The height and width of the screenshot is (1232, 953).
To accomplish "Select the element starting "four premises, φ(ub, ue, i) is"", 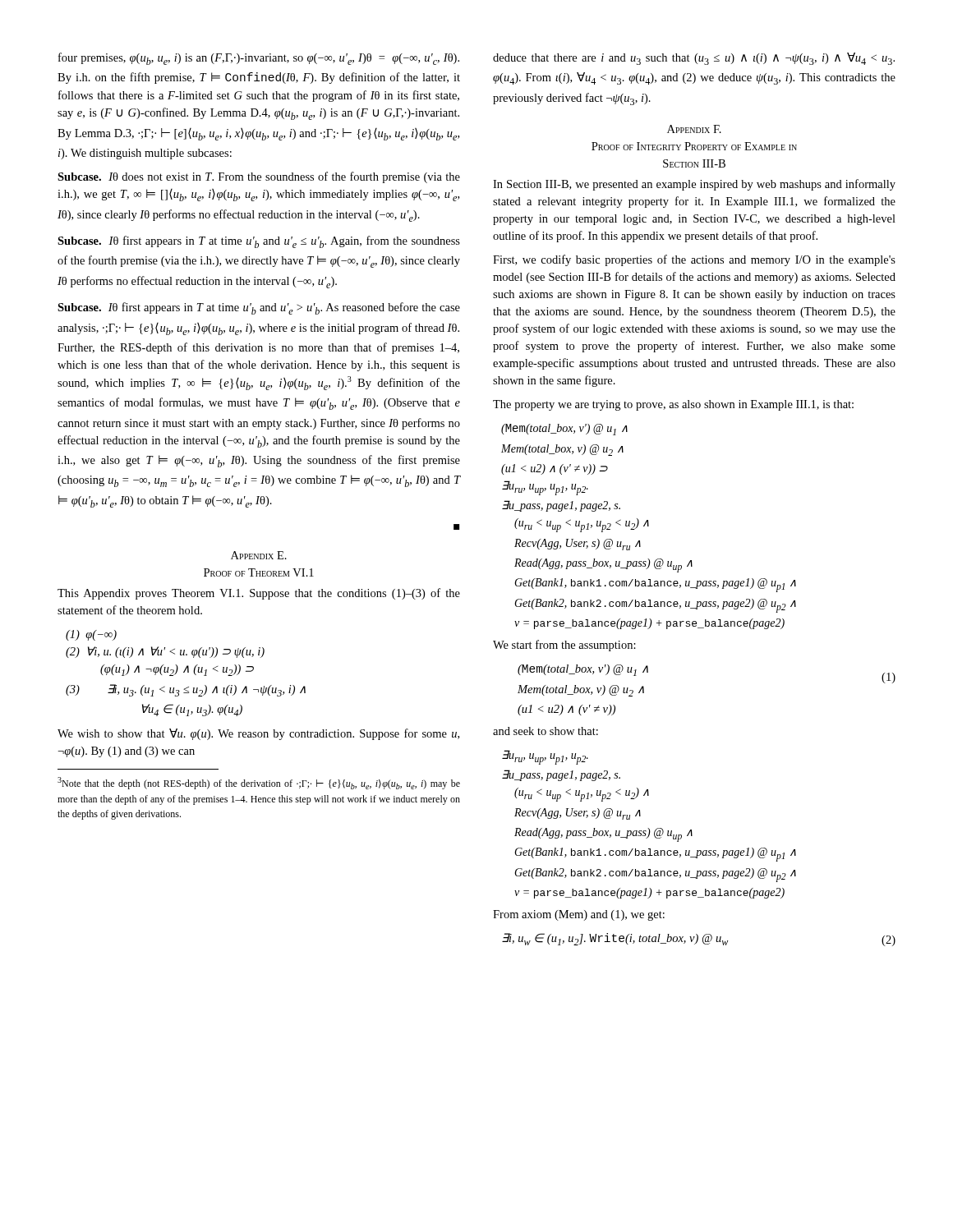I will point(259,106).
